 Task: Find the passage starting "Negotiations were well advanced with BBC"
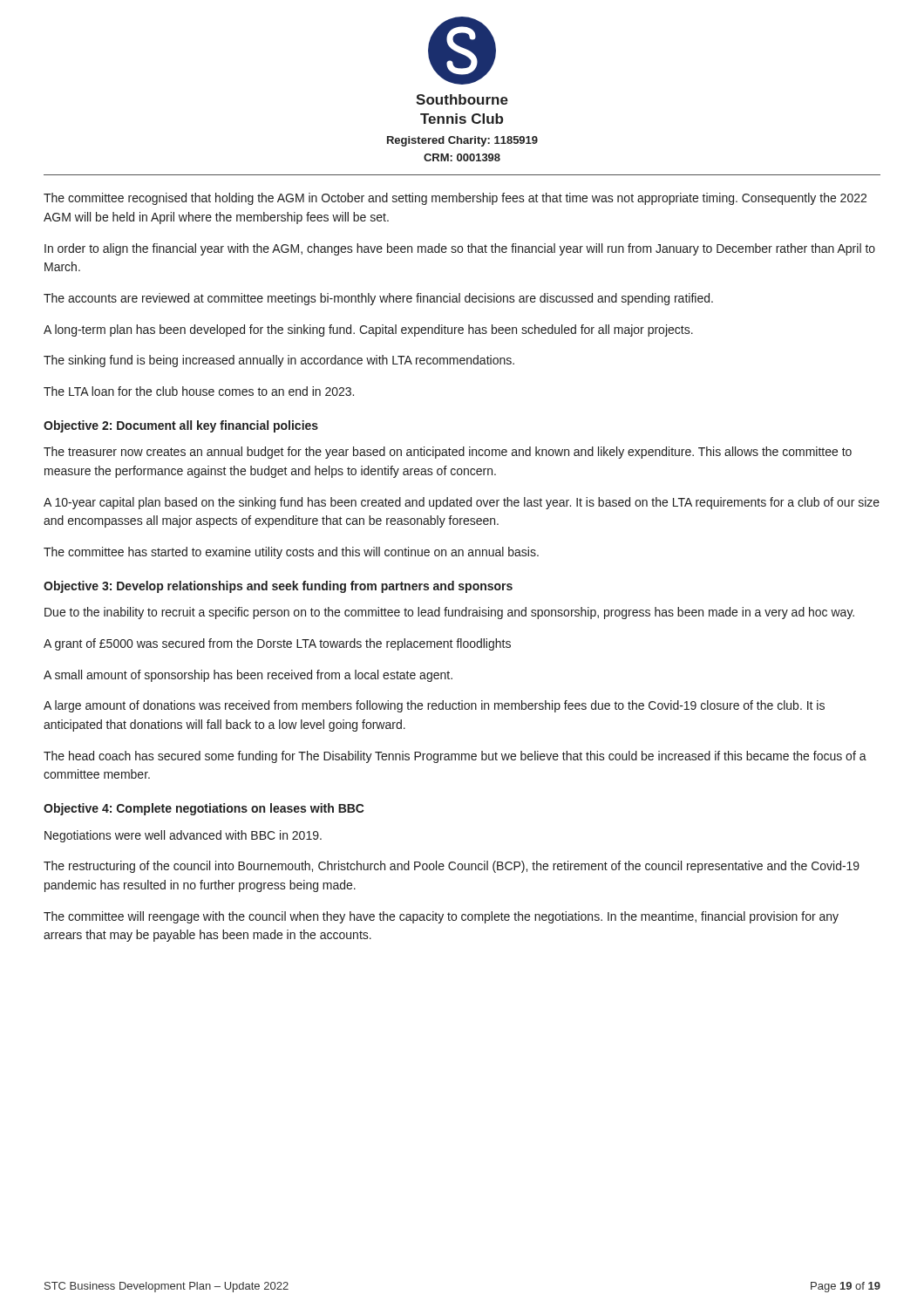(x=183, y=836)
